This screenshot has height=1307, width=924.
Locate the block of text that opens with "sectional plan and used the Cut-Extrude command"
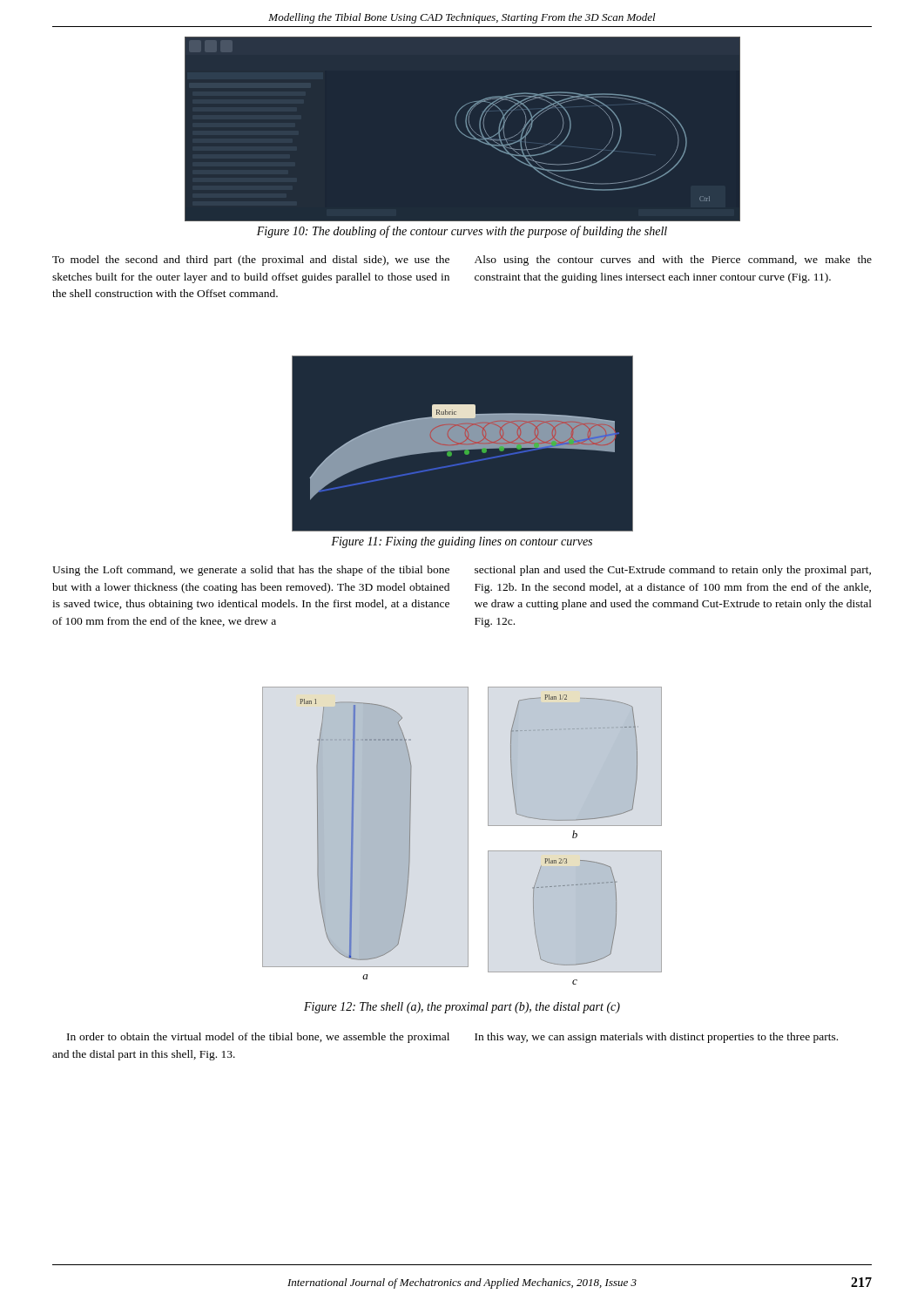click(x=673, y=595)
